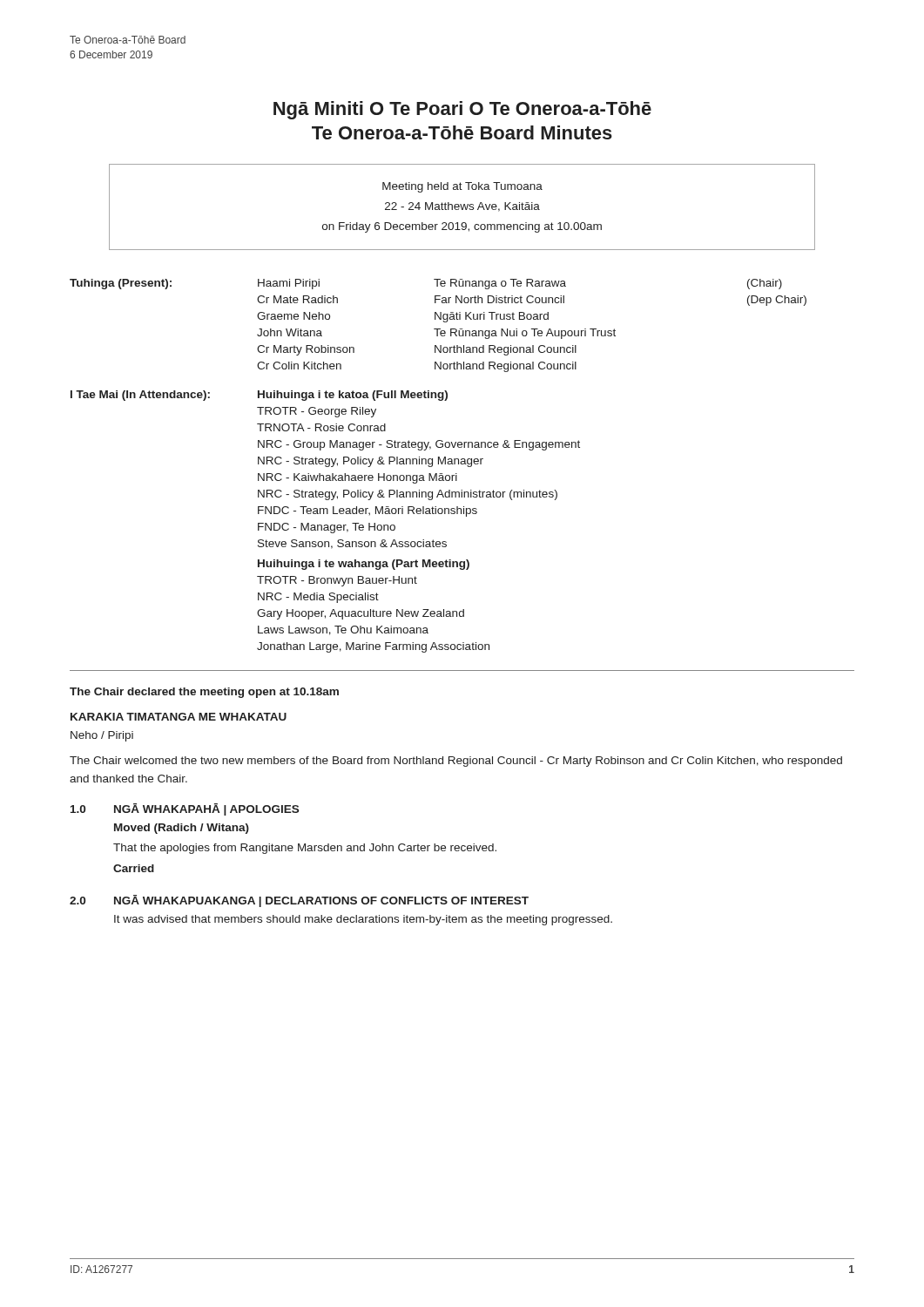Click on the text block with the text "Meeting held at Toka Tumoana 22 -"

[x=462, y=206]
